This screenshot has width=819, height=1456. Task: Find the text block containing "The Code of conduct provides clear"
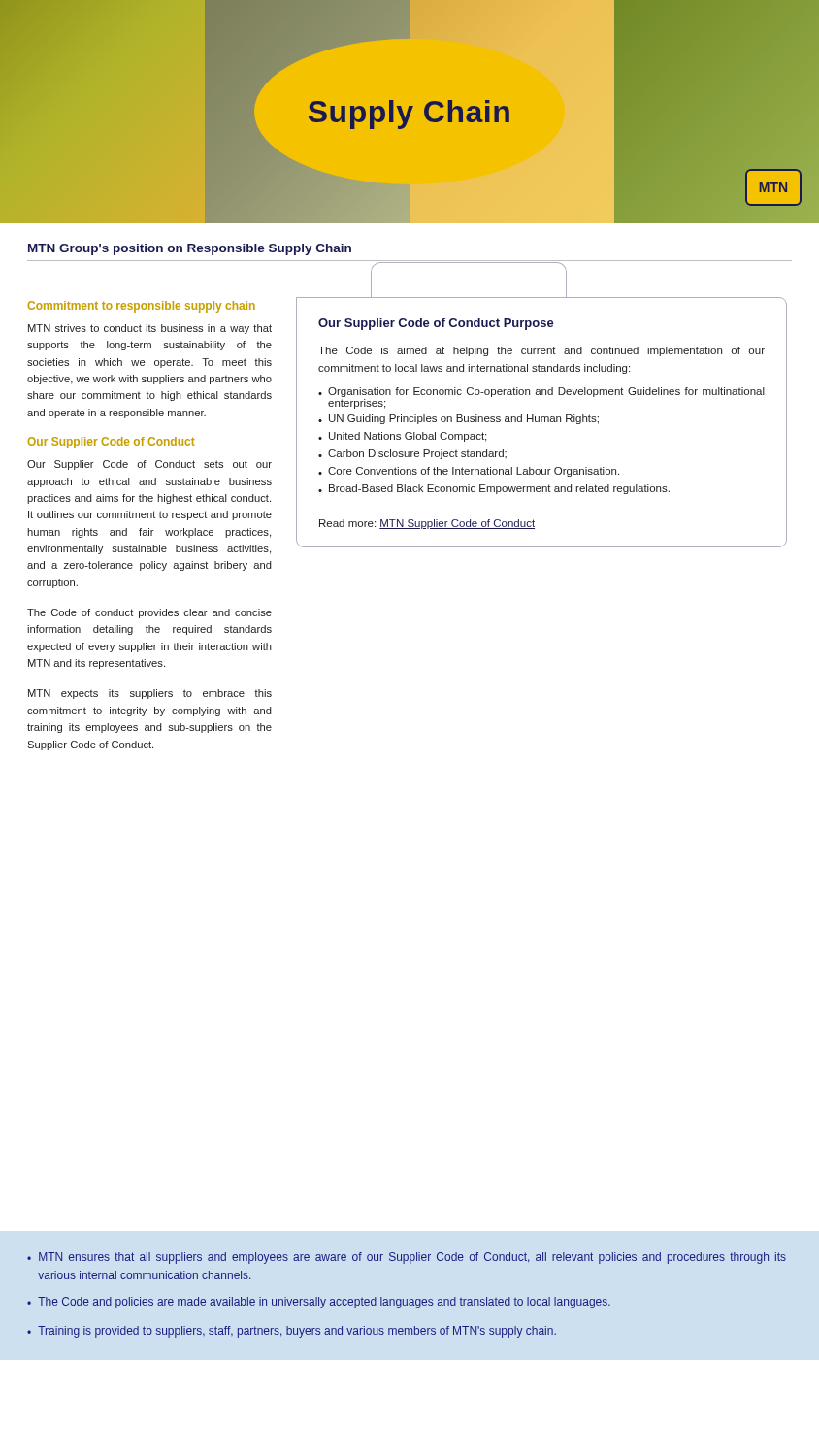(149, 638)
